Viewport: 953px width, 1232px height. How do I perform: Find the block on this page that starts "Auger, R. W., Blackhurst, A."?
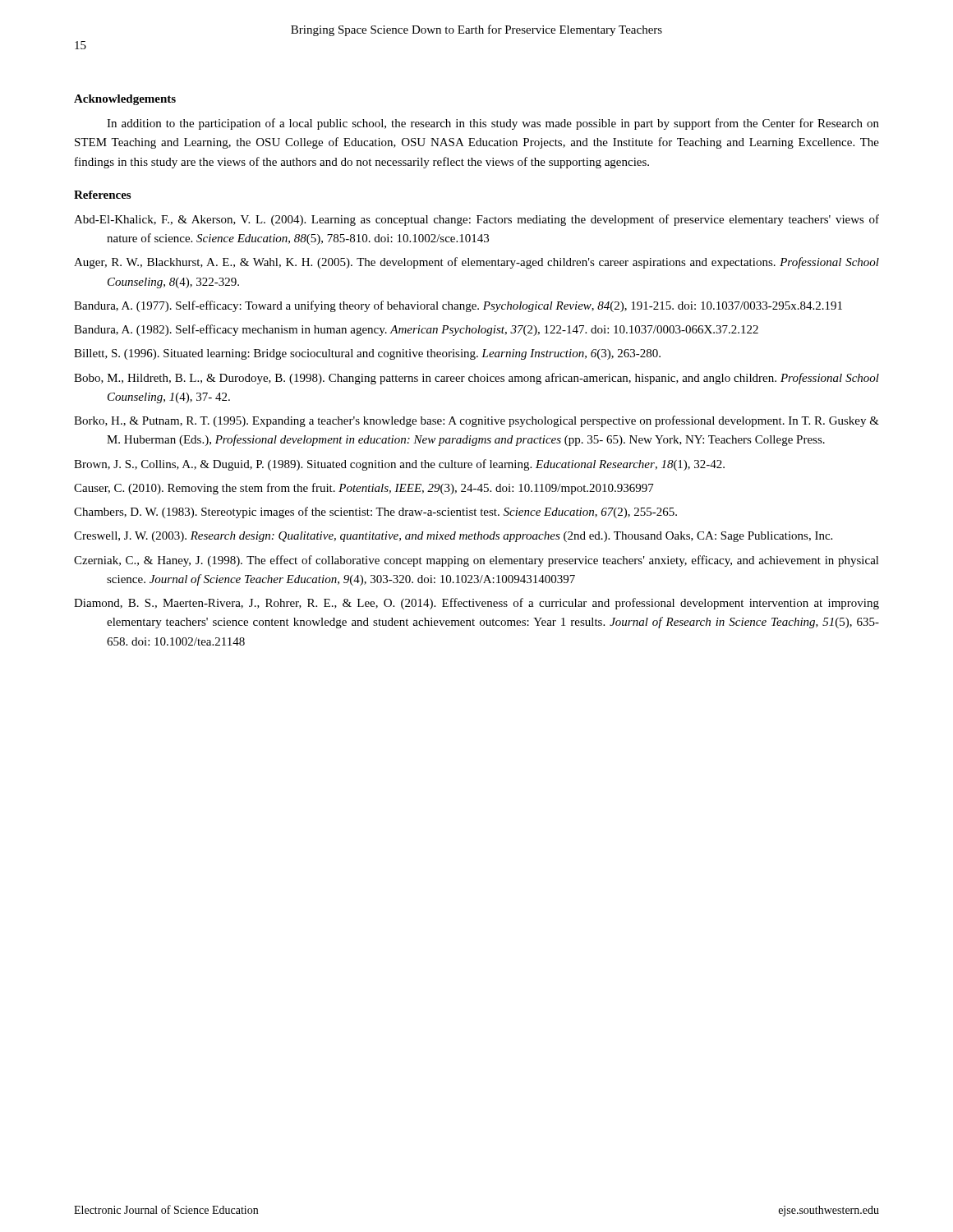point(476,272)
